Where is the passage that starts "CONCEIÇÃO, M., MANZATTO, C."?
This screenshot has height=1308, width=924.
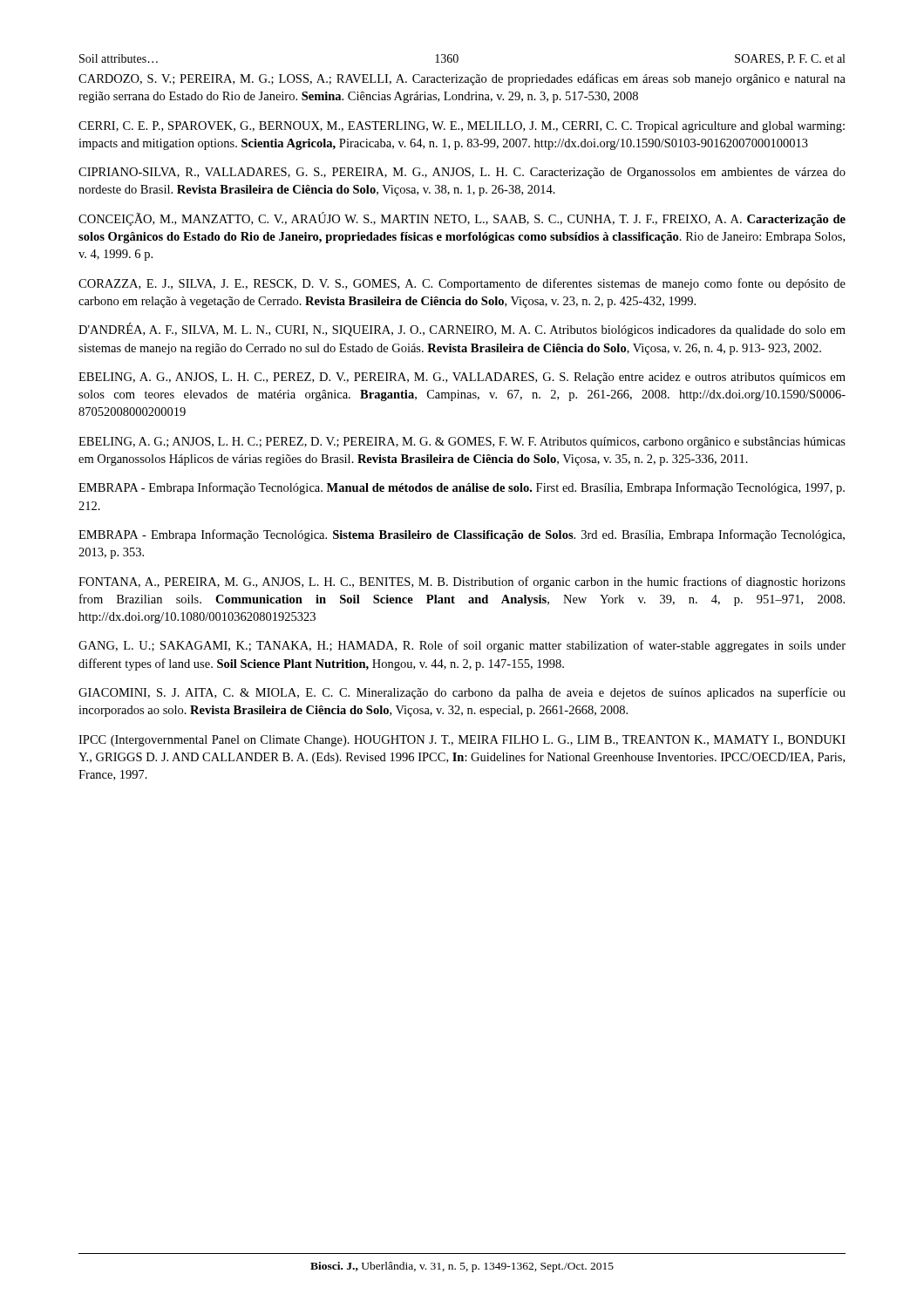click(x=462, y=236)
